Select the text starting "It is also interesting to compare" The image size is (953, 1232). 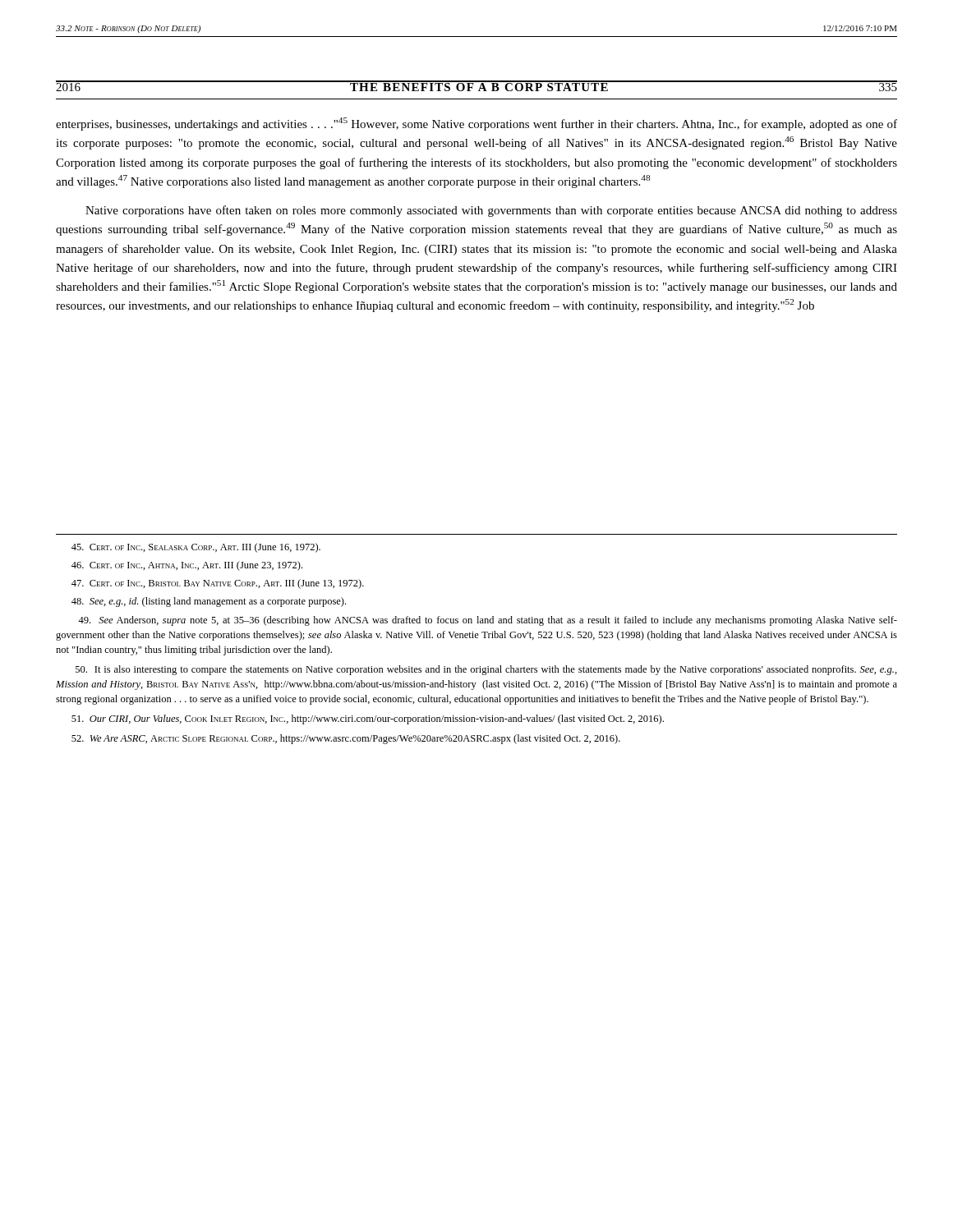[x=476, y=684]
